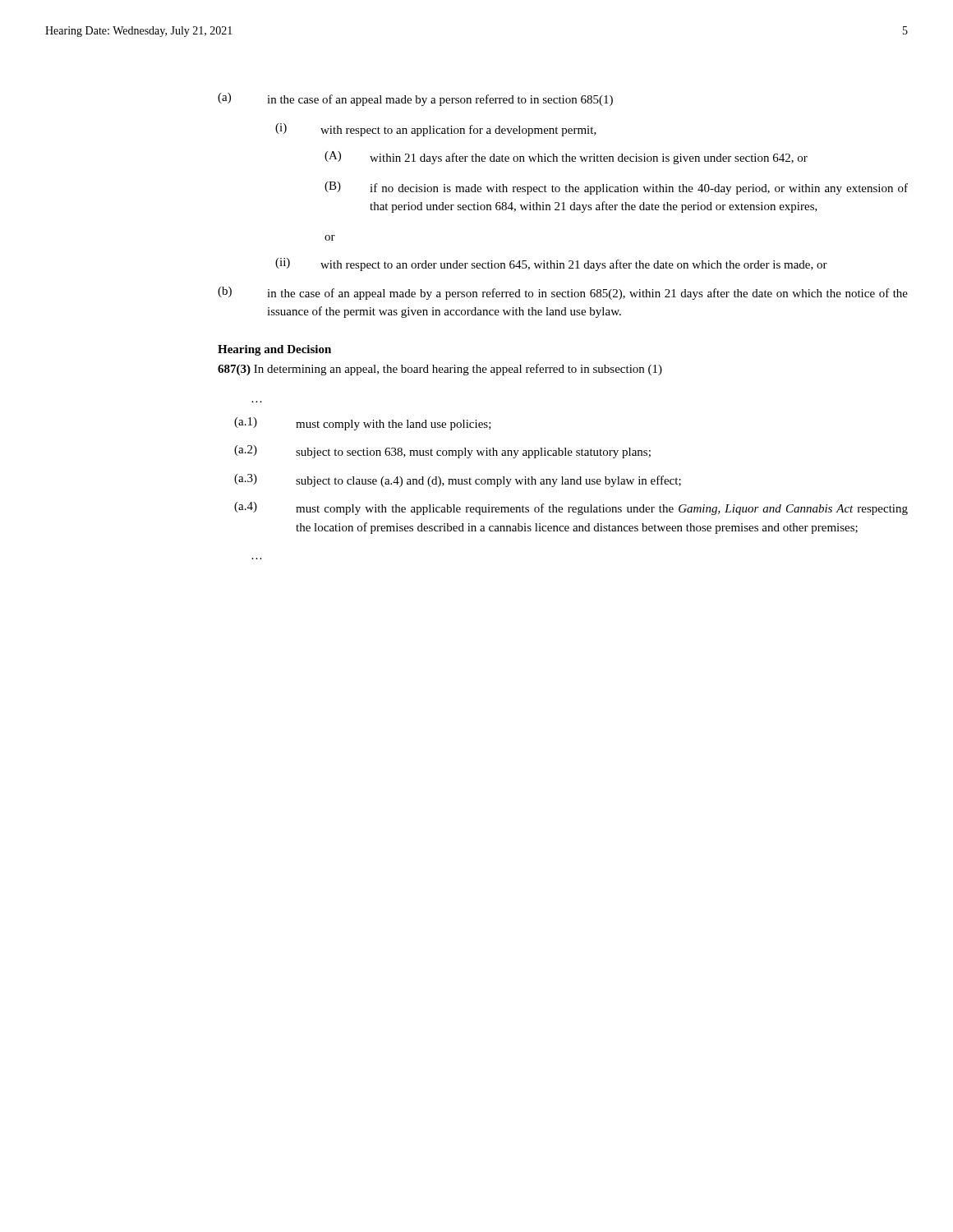Find the text block starting "(a.1) must comply with"
Viewport: 953px width, 1232px height.
point(363,424)
